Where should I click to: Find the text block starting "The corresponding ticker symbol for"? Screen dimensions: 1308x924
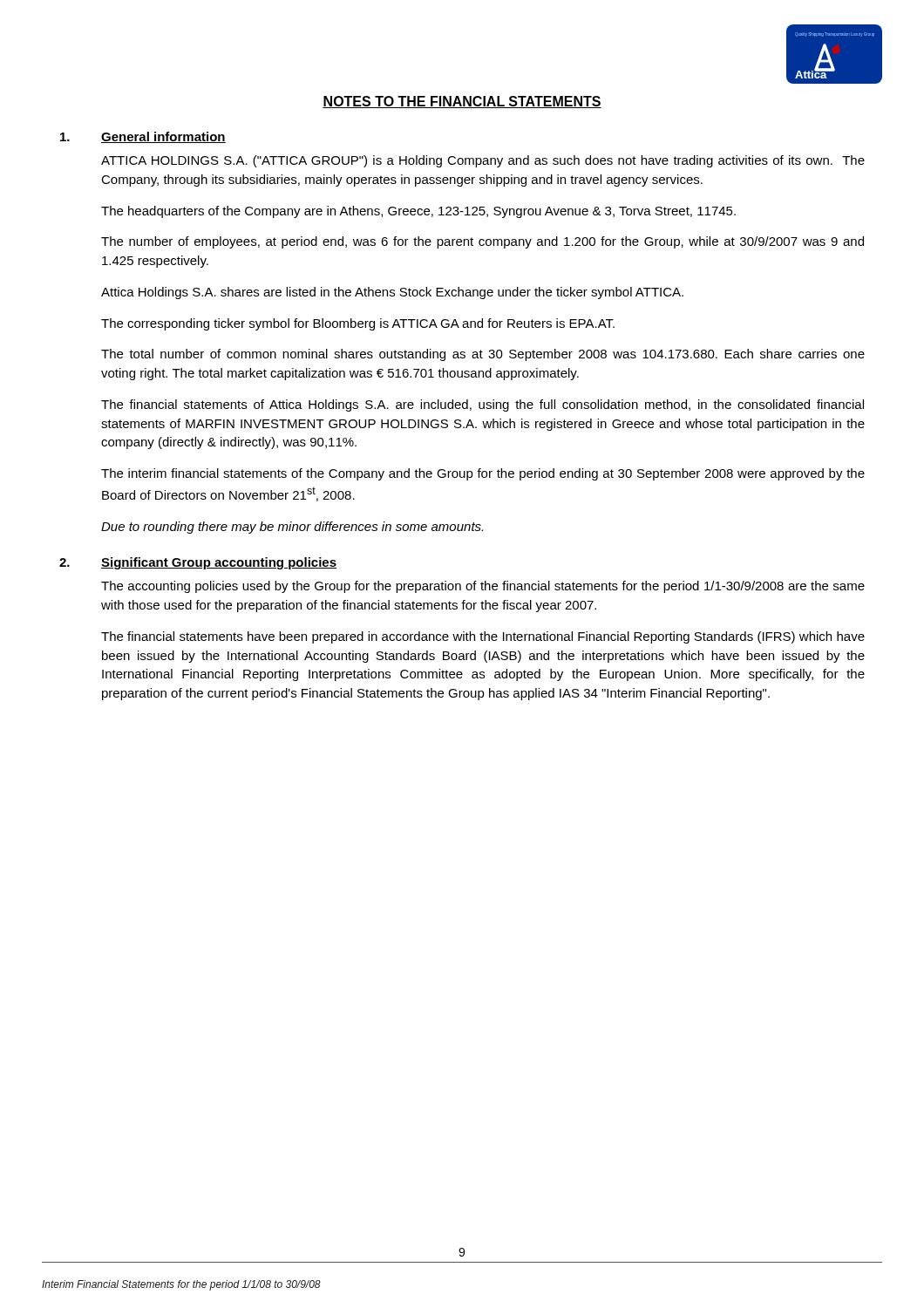(358, 323)
